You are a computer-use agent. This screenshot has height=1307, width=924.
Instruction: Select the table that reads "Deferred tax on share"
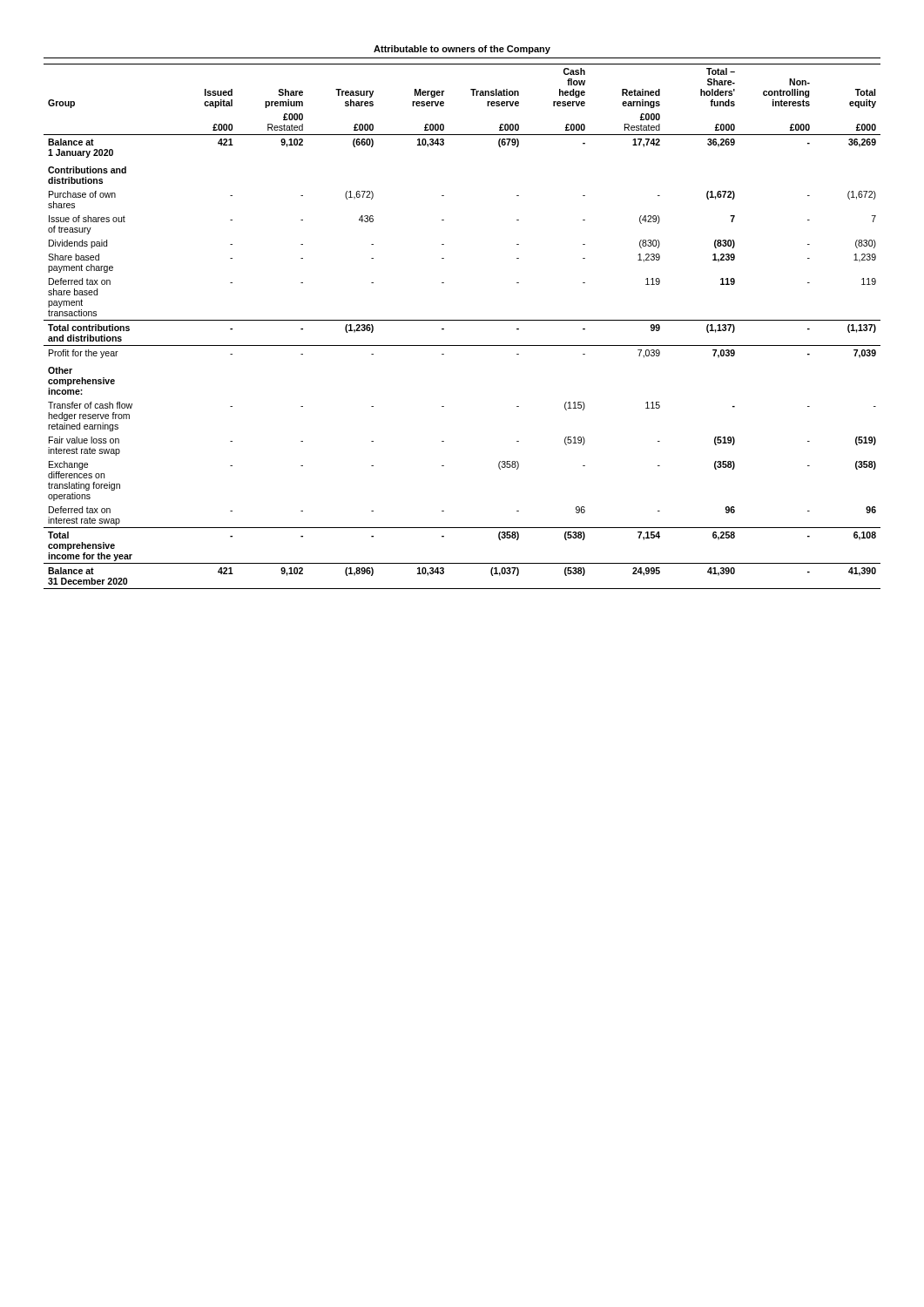pyautogui.click(x=462, y=316)
